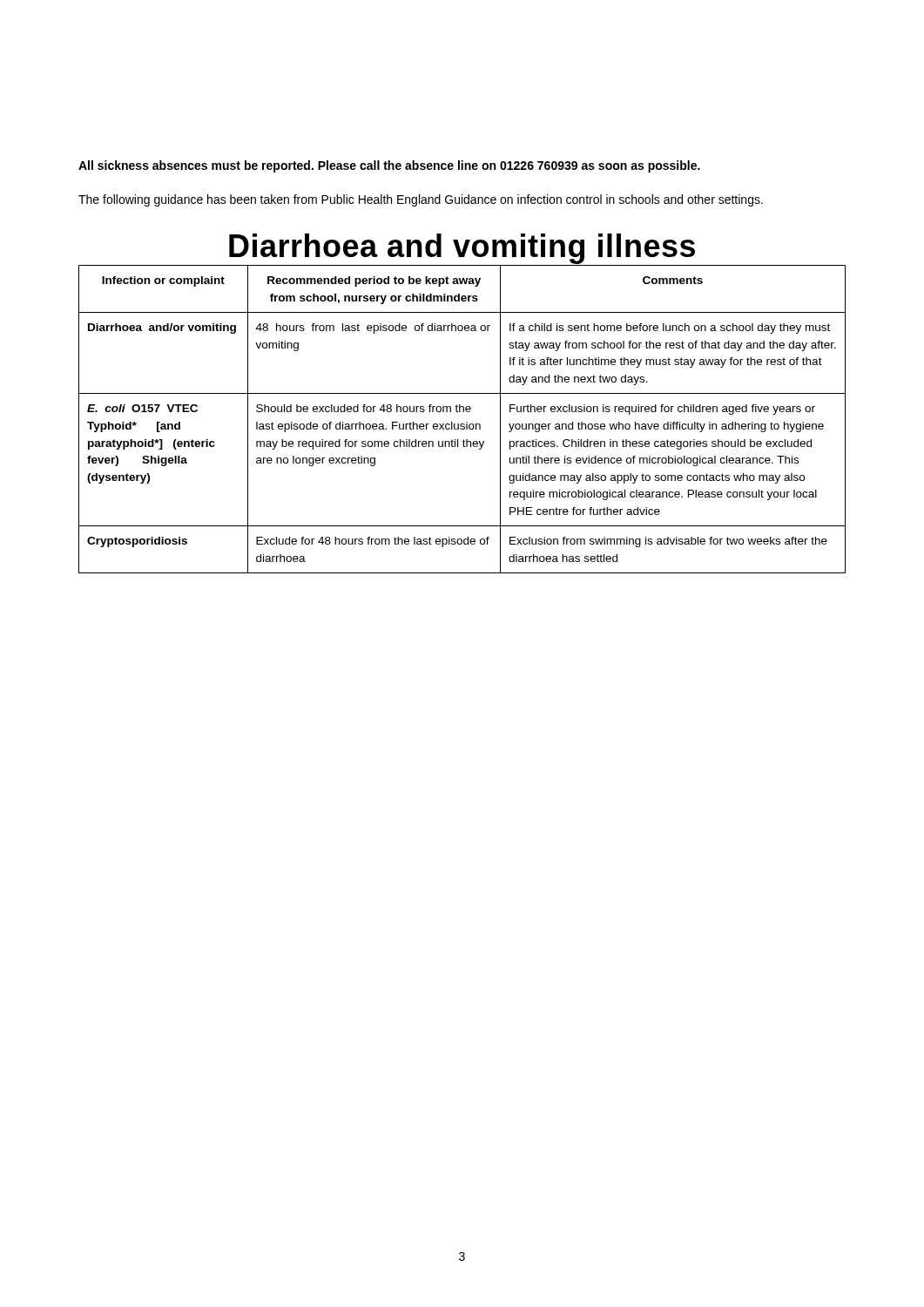Screen dimensions: 1307x924
Task: Locate the title with the text "Diarrhoea and vomiting illness"
Action: (x=462, y=246)
